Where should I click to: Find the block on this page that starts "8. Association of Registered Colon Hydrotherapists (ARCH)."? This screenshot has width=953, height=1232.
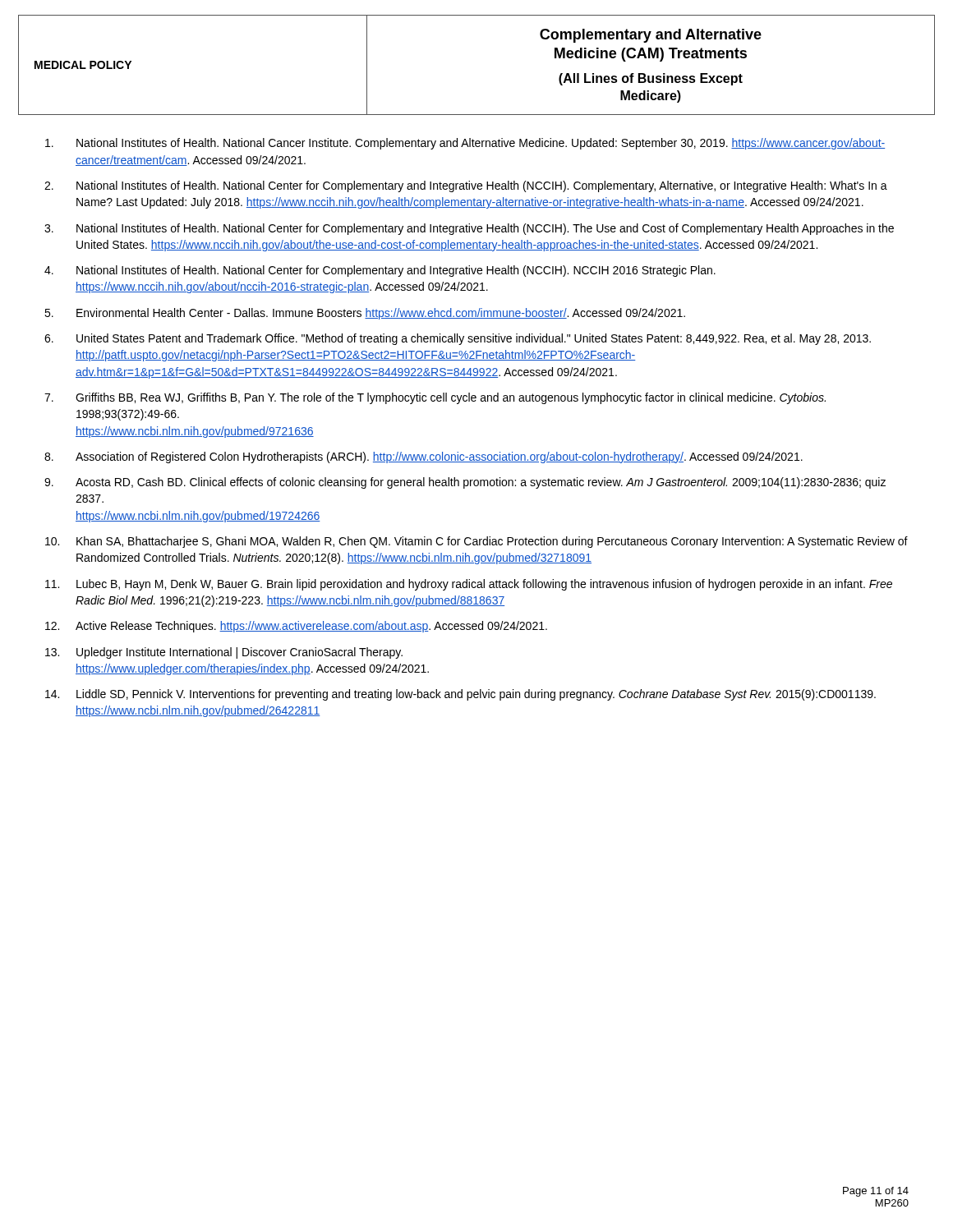[x=476, y=457]
